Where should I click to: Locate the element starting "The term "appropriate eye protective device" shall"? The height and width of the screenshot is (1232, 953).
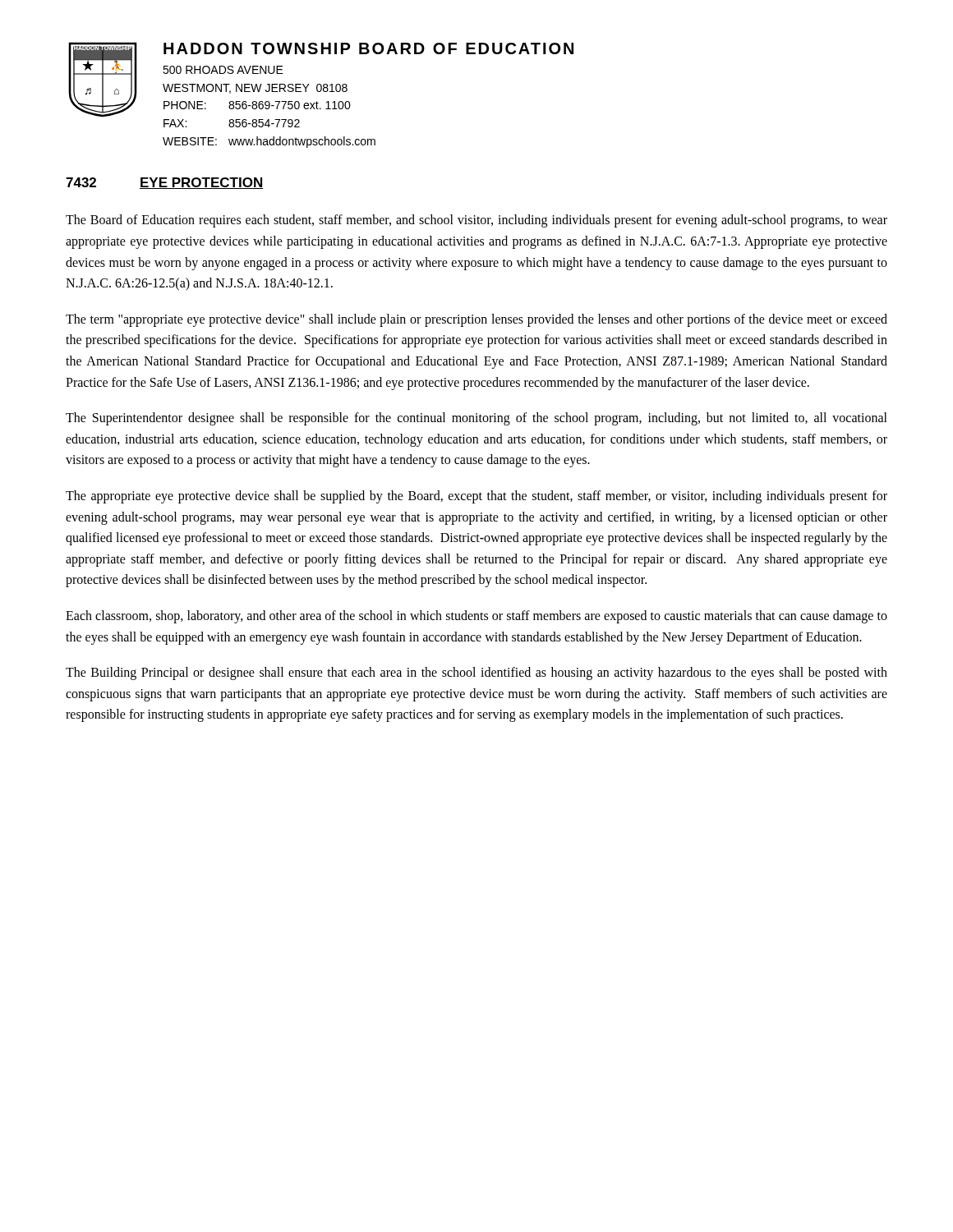[476, 350]
